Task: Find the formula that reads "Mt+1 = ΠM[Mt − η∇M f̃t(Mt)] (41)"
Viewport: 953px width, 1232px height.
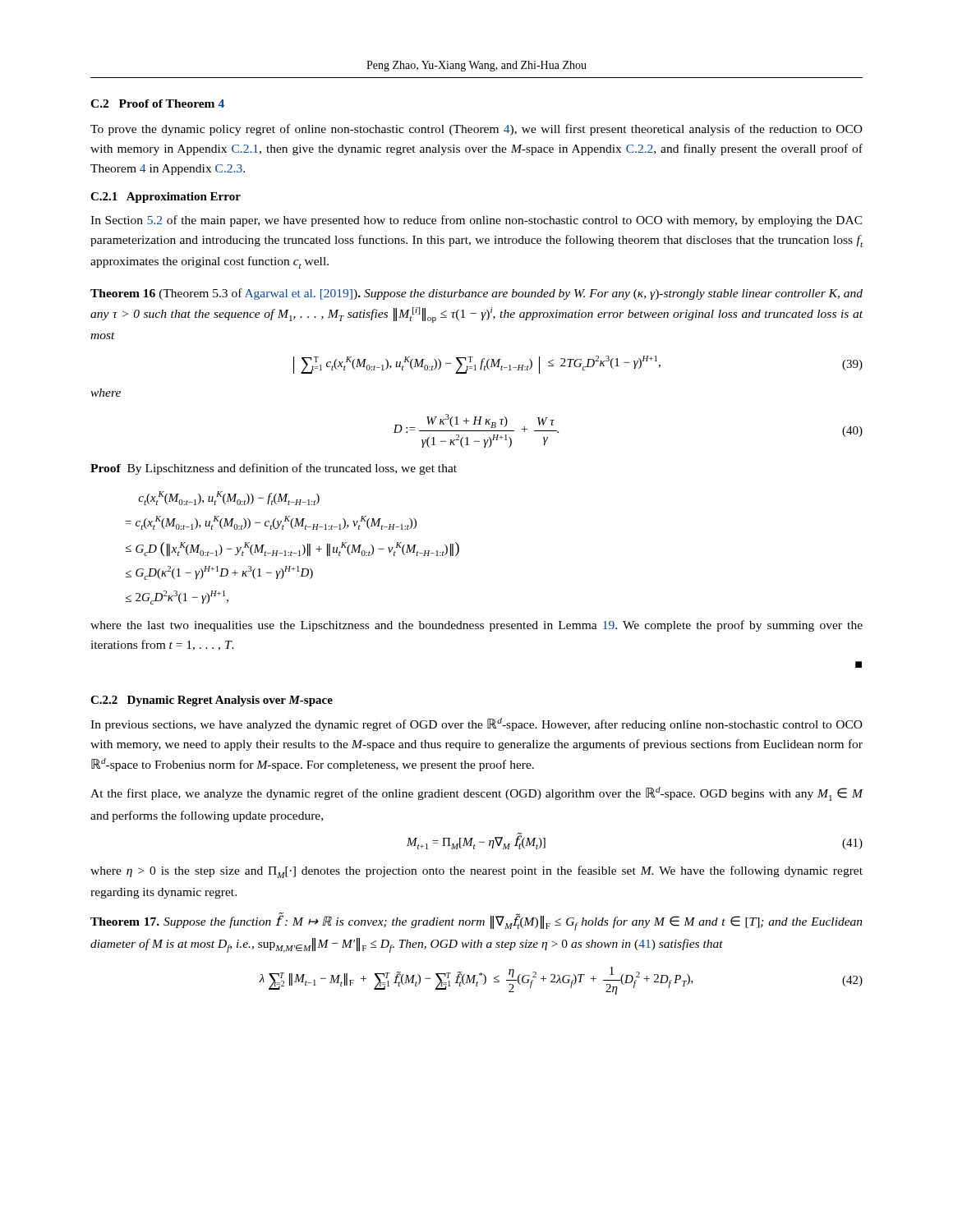Action: coord(470,841)
